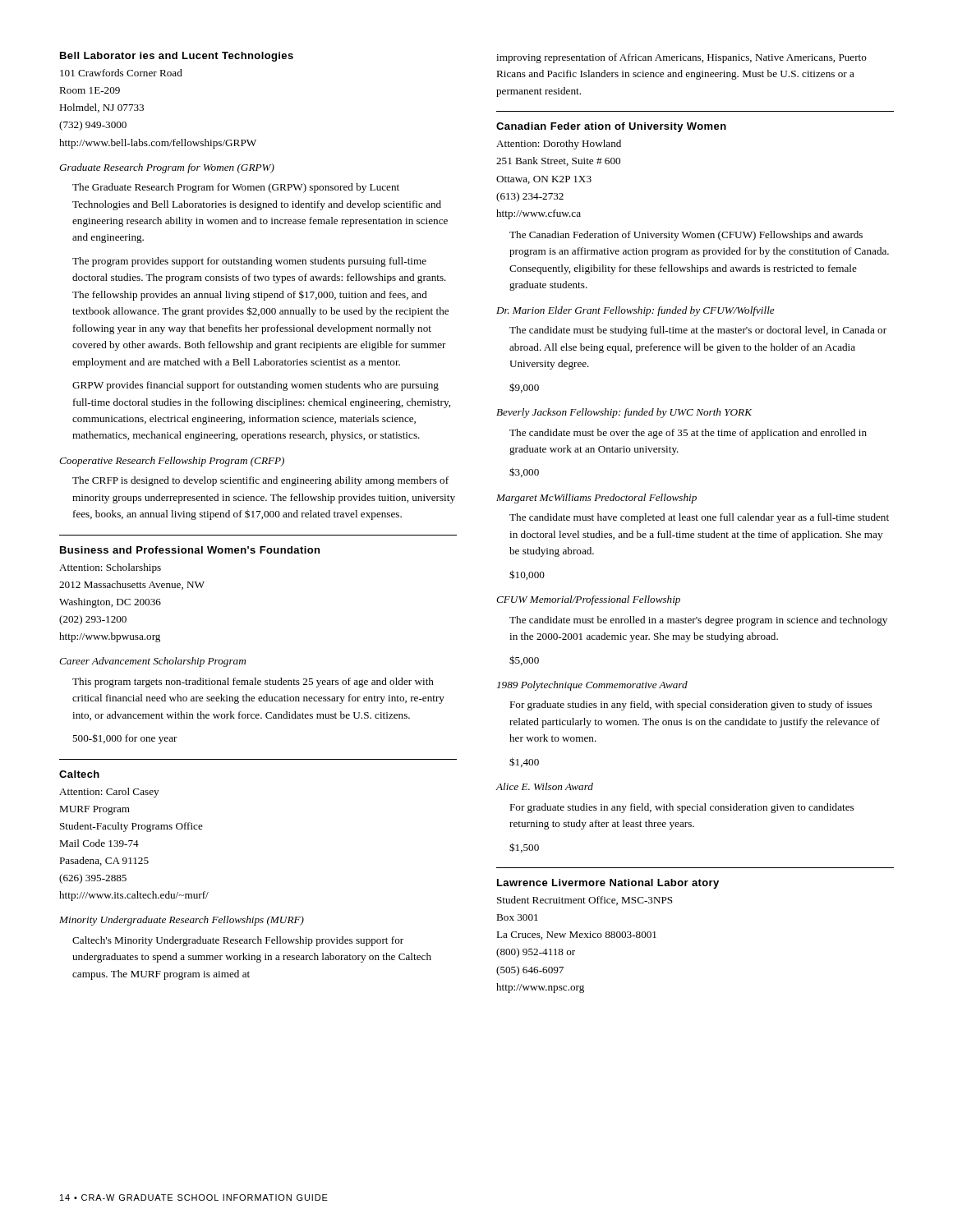Locate the block starting "Caltech's Minority Undergraduate Research Fellowship"
The height and width of the screenshot is (1232, 953).
tap(252, 957)
